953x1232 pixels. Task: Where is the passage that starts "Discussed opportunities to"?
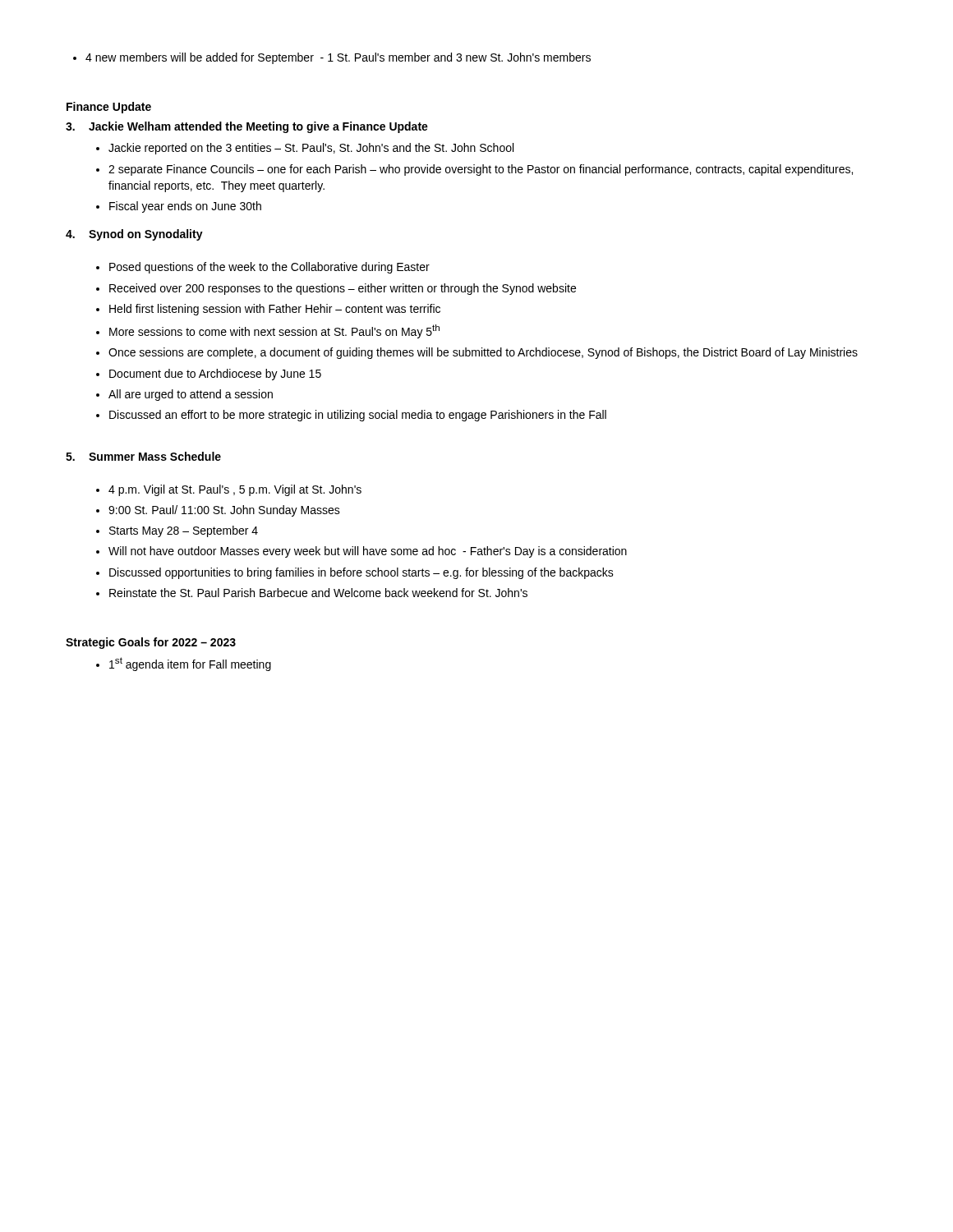click(488, 572)
